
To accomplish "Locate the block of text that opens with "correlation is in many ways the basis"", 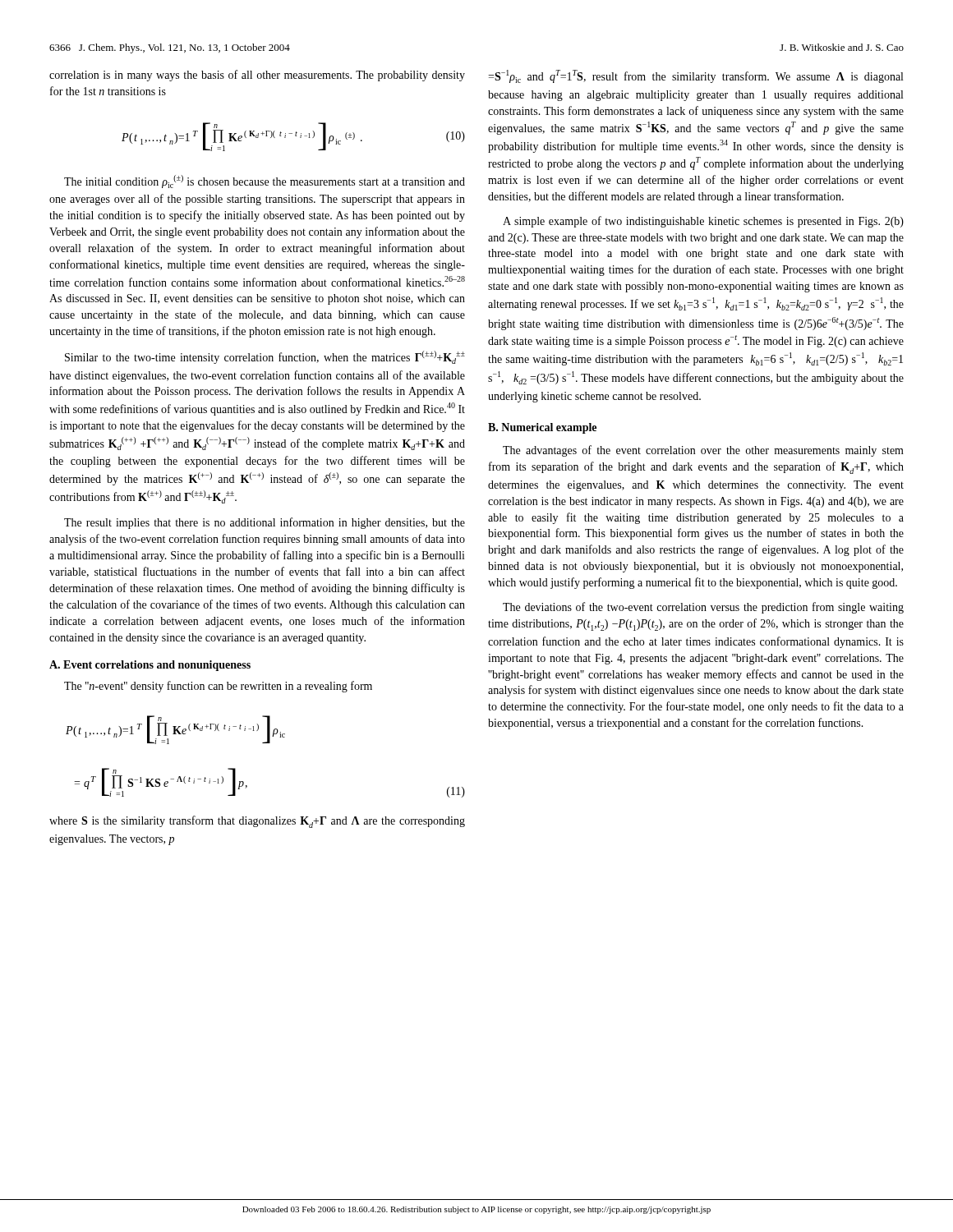I will (257, 84).
